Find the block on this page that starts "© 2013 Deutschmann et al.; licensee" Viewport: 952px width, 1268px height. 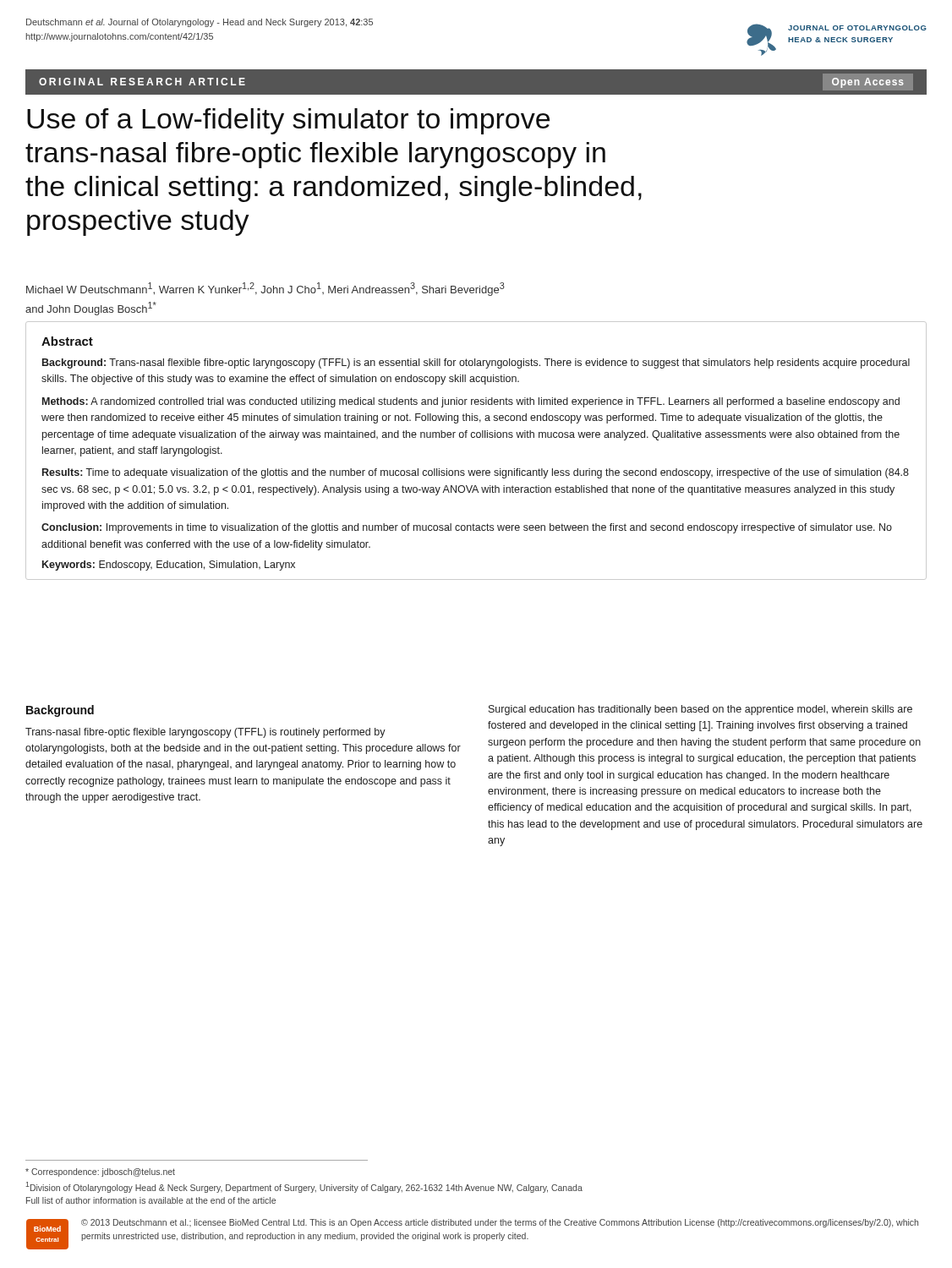pos(500,1229)
